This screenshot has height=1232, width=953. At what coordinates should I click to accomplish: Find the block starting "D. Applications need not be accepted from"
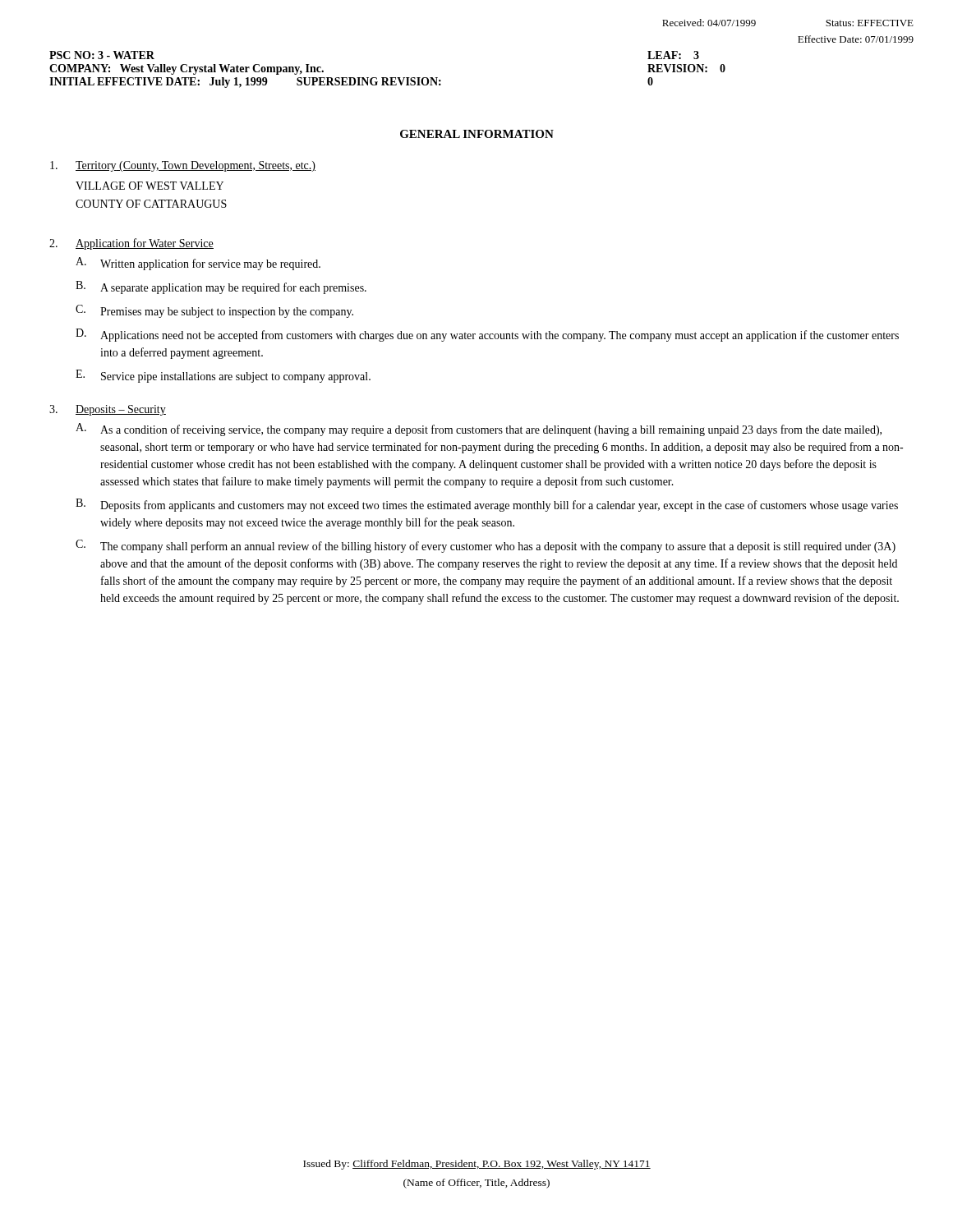pos(490,344)
